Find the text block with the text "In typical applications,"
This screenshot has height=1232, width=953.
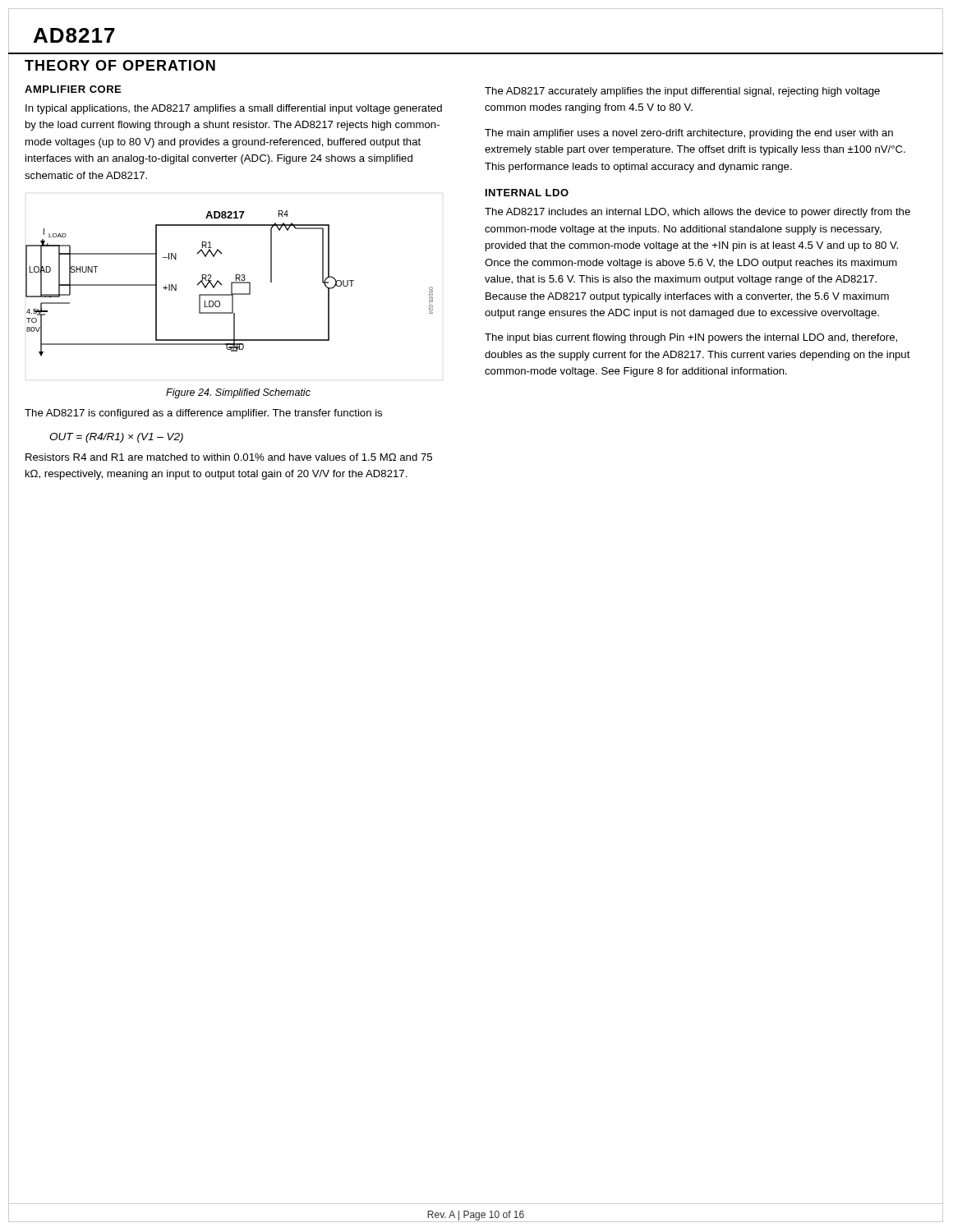[x=234, y=142]
